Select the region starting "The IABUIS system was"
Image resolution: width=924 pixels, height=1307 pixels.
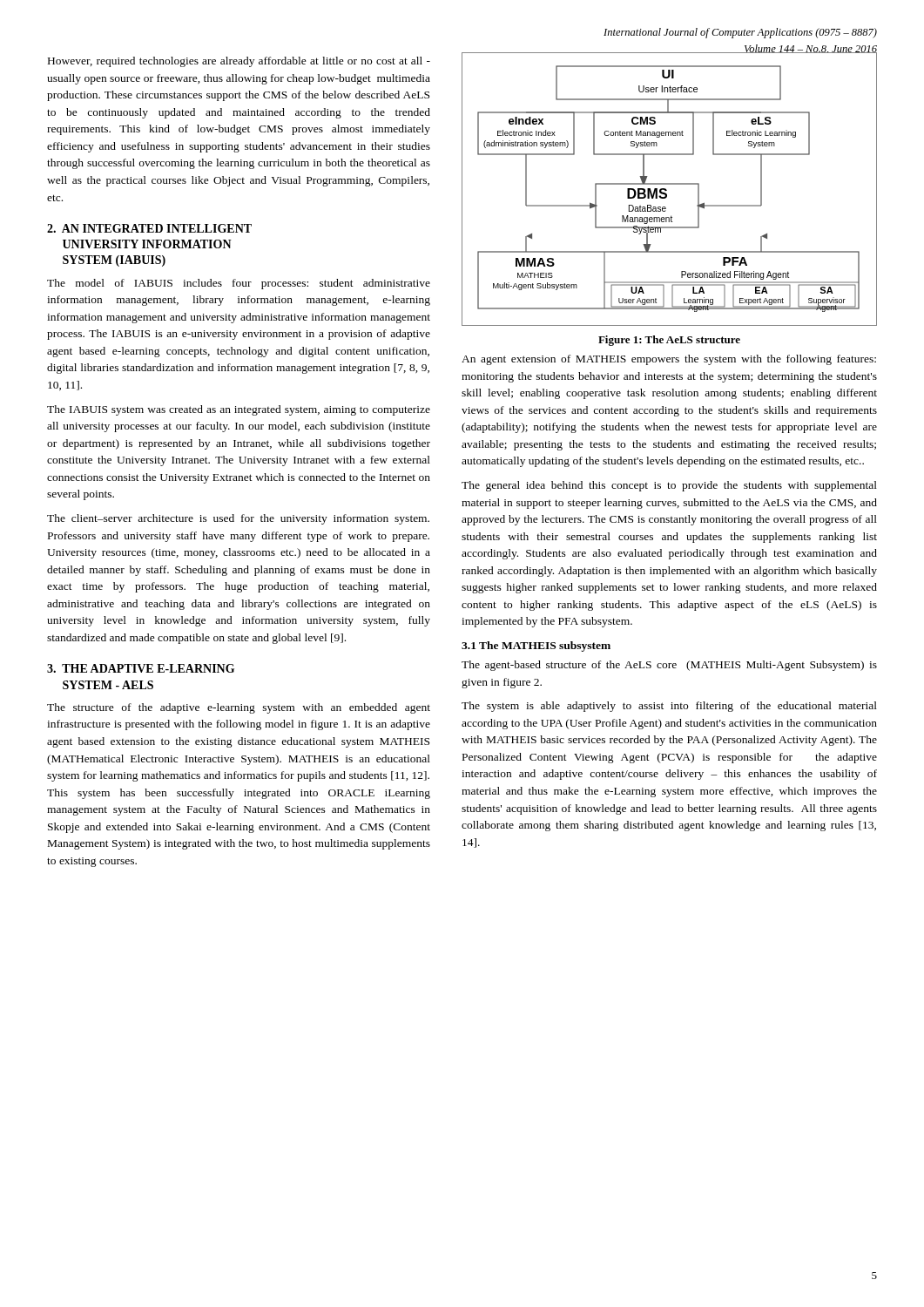tap(239, 452)
